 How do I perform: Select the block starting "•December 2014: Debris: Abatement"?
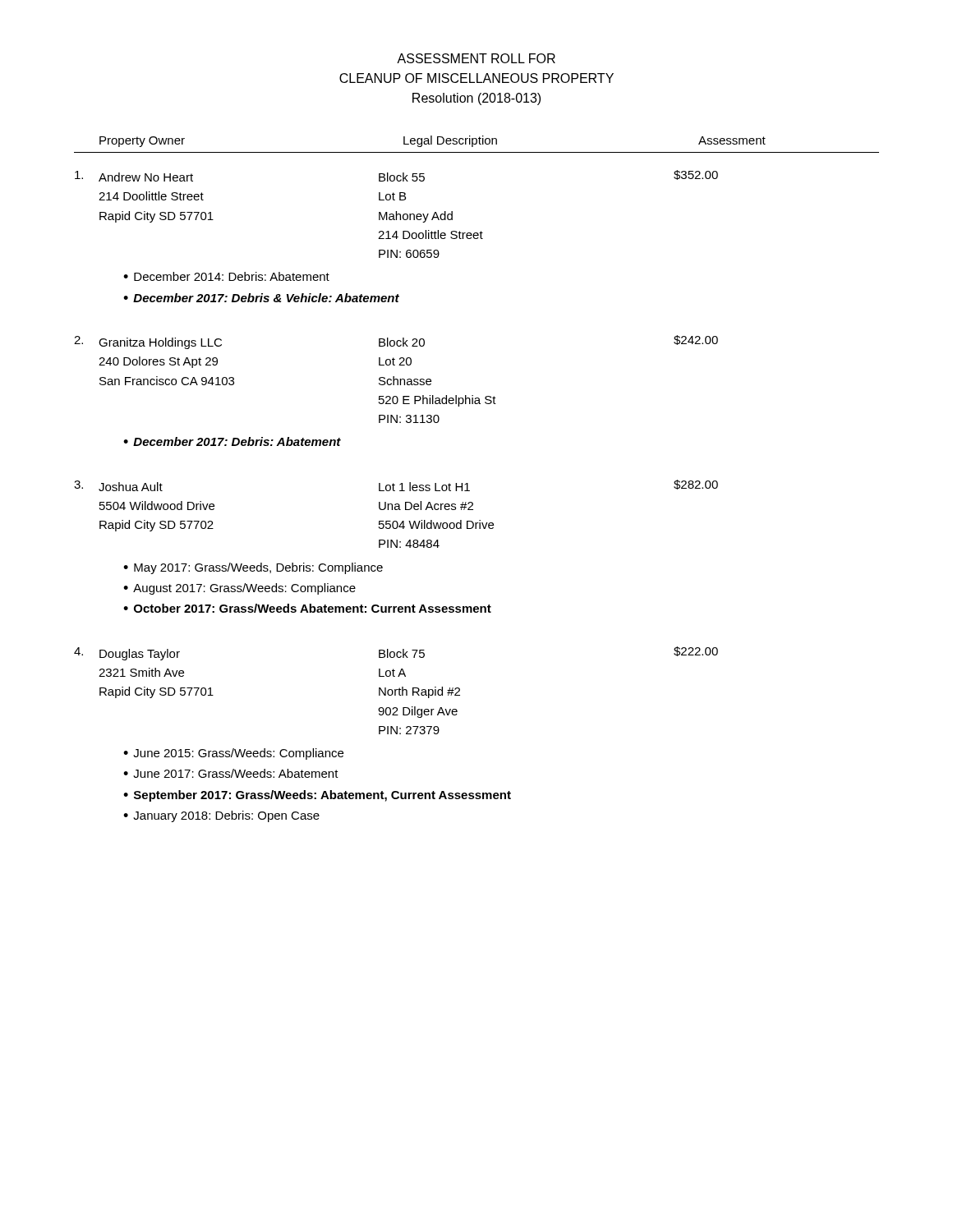click(226, 278)
